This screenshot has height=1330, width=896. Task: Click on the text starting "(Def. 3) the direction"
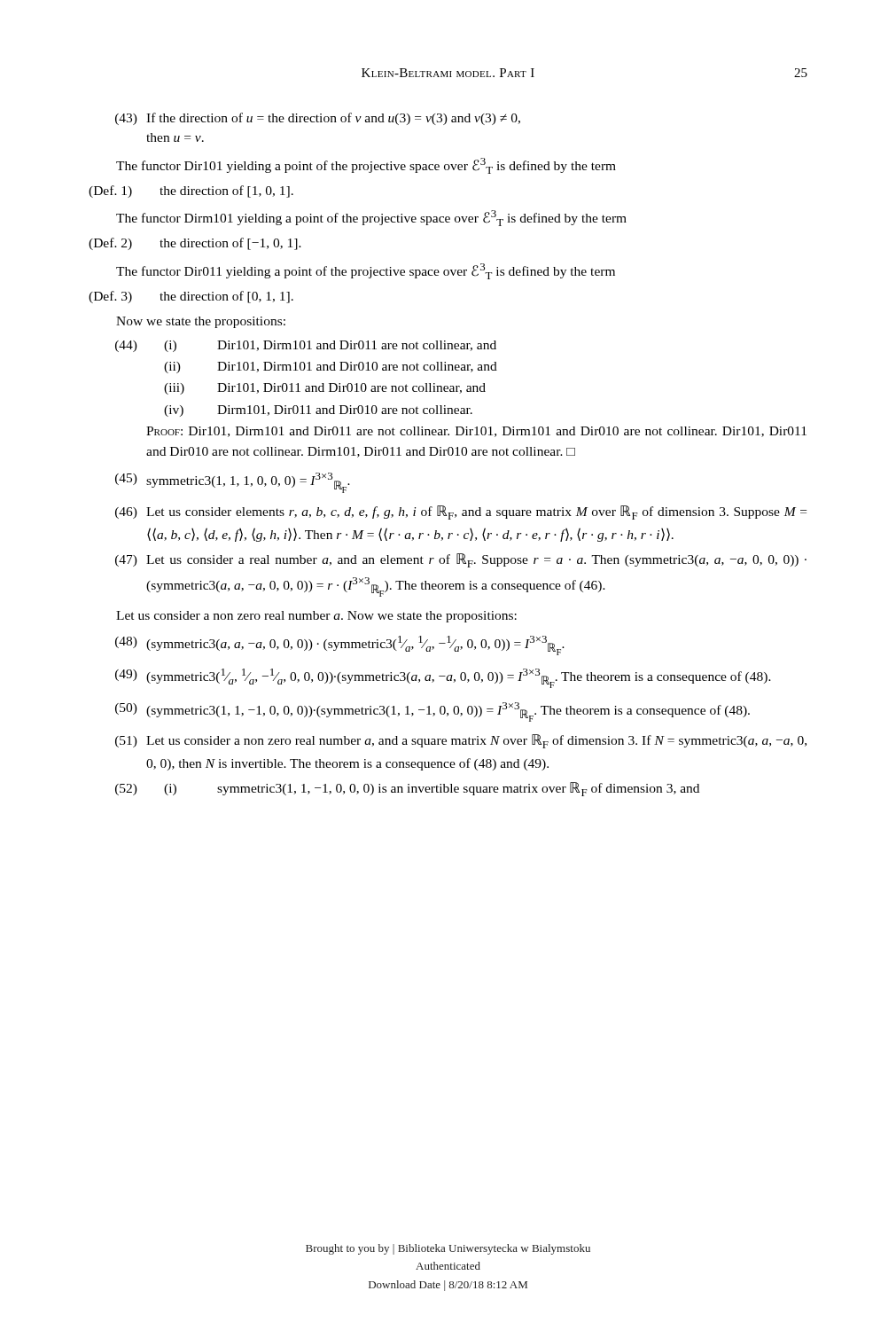click(x=191, y=297)
